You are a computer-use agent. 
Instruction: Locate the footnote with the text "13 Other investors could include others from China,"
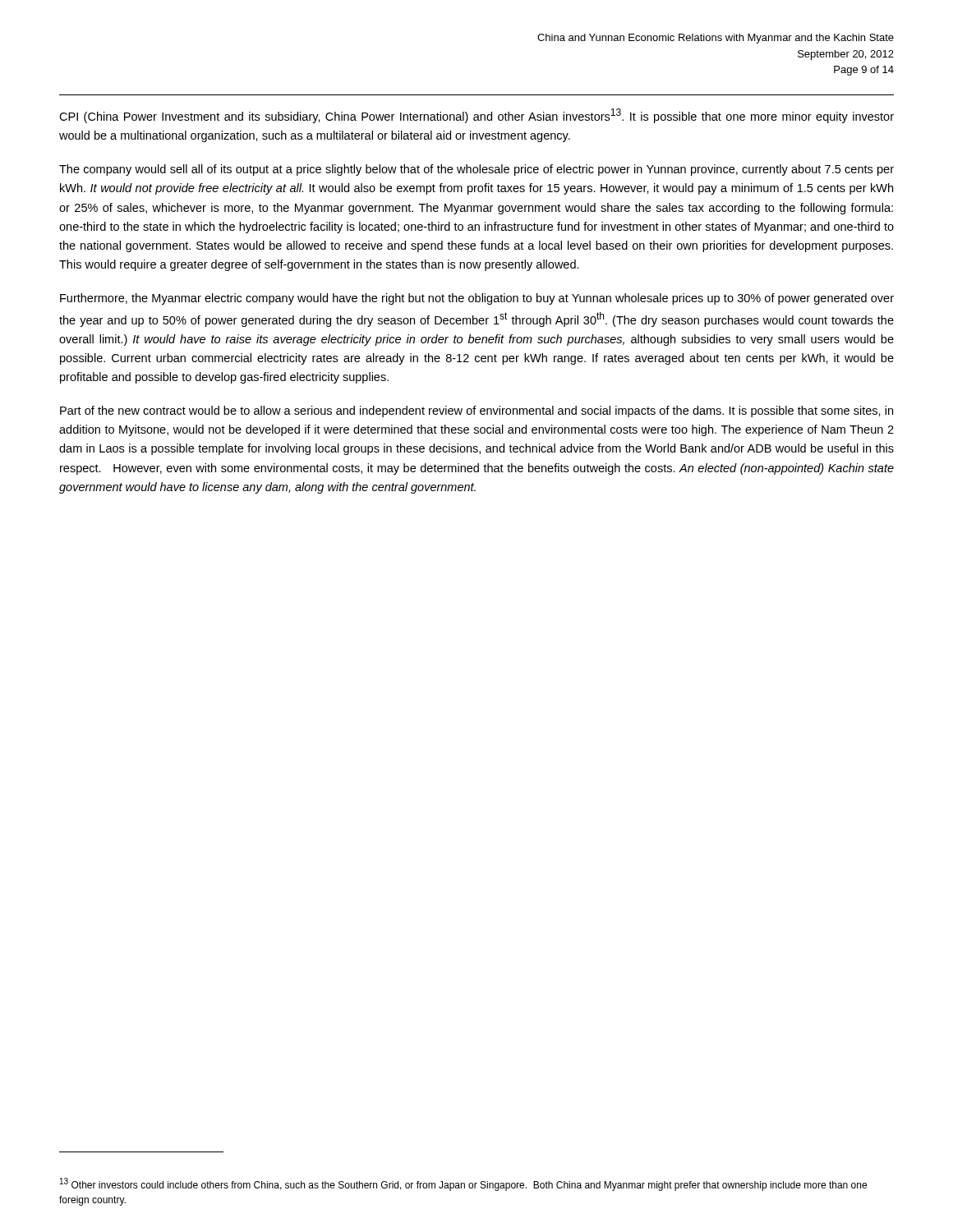[463, 1191]
